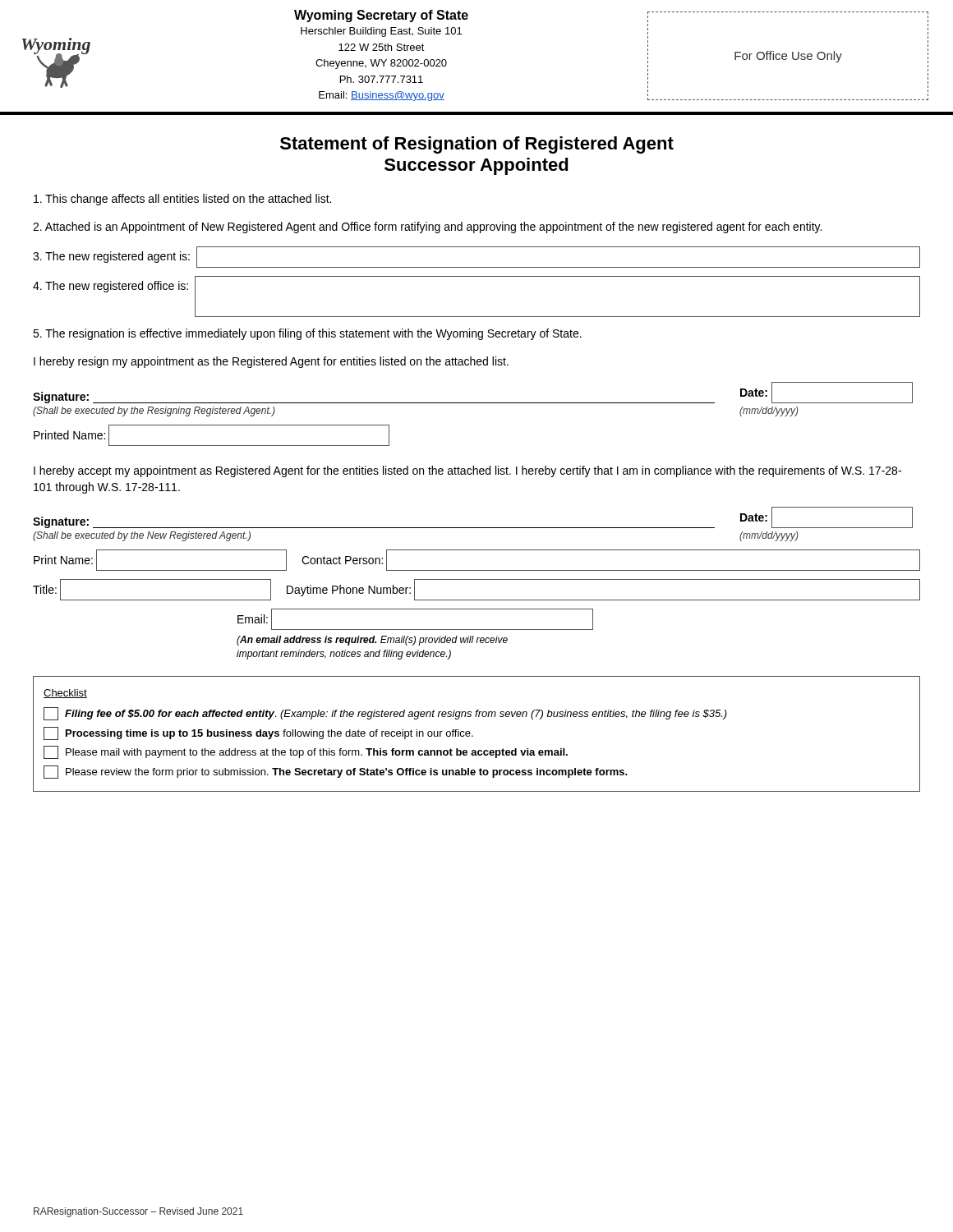Click on the element starting "5. The resignation"
Screen dimensions: 1232x953
point(307,334)
